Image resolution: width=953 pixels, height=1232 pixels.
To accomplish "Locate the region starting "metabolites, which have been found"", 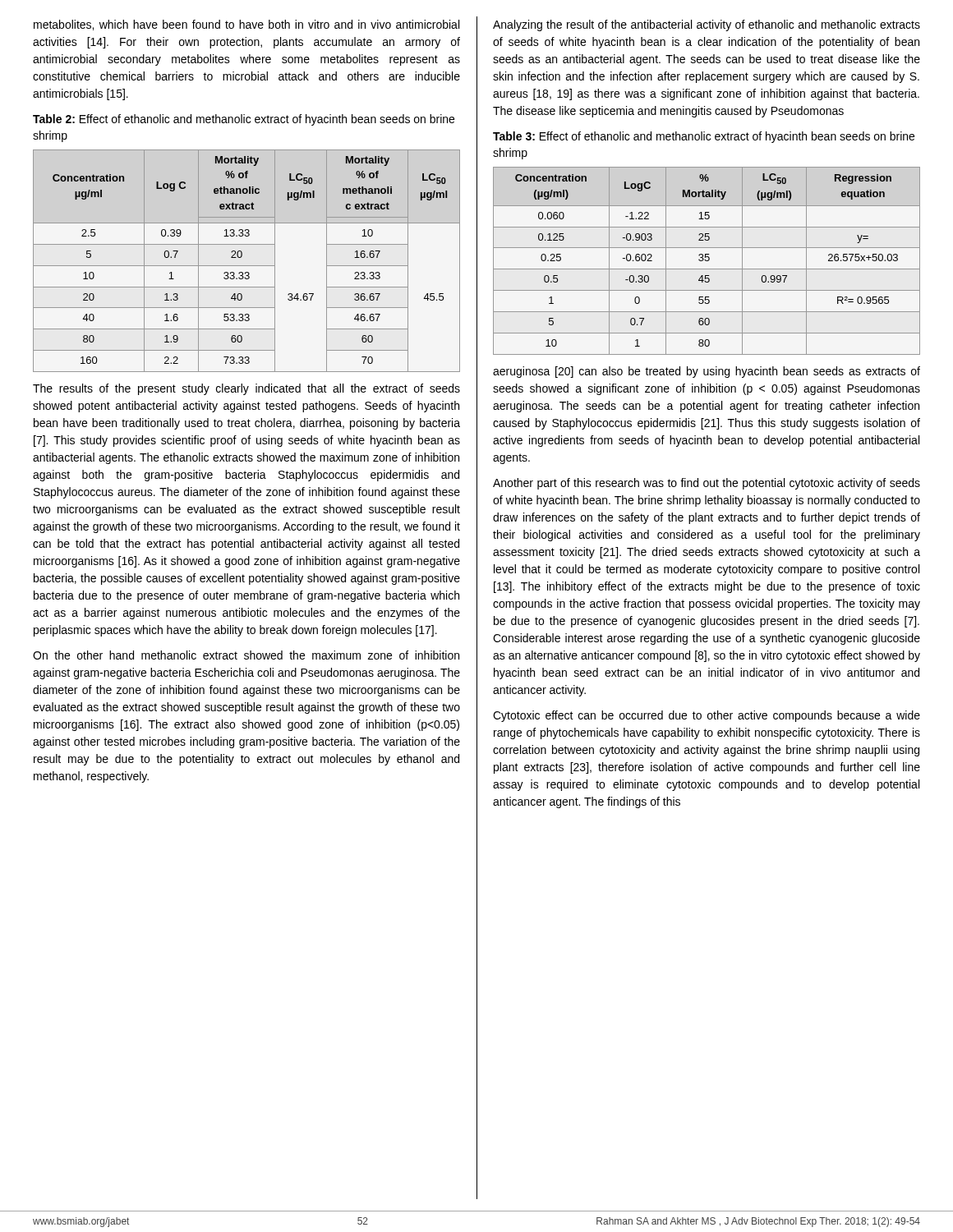I will [x=246, y=59].
